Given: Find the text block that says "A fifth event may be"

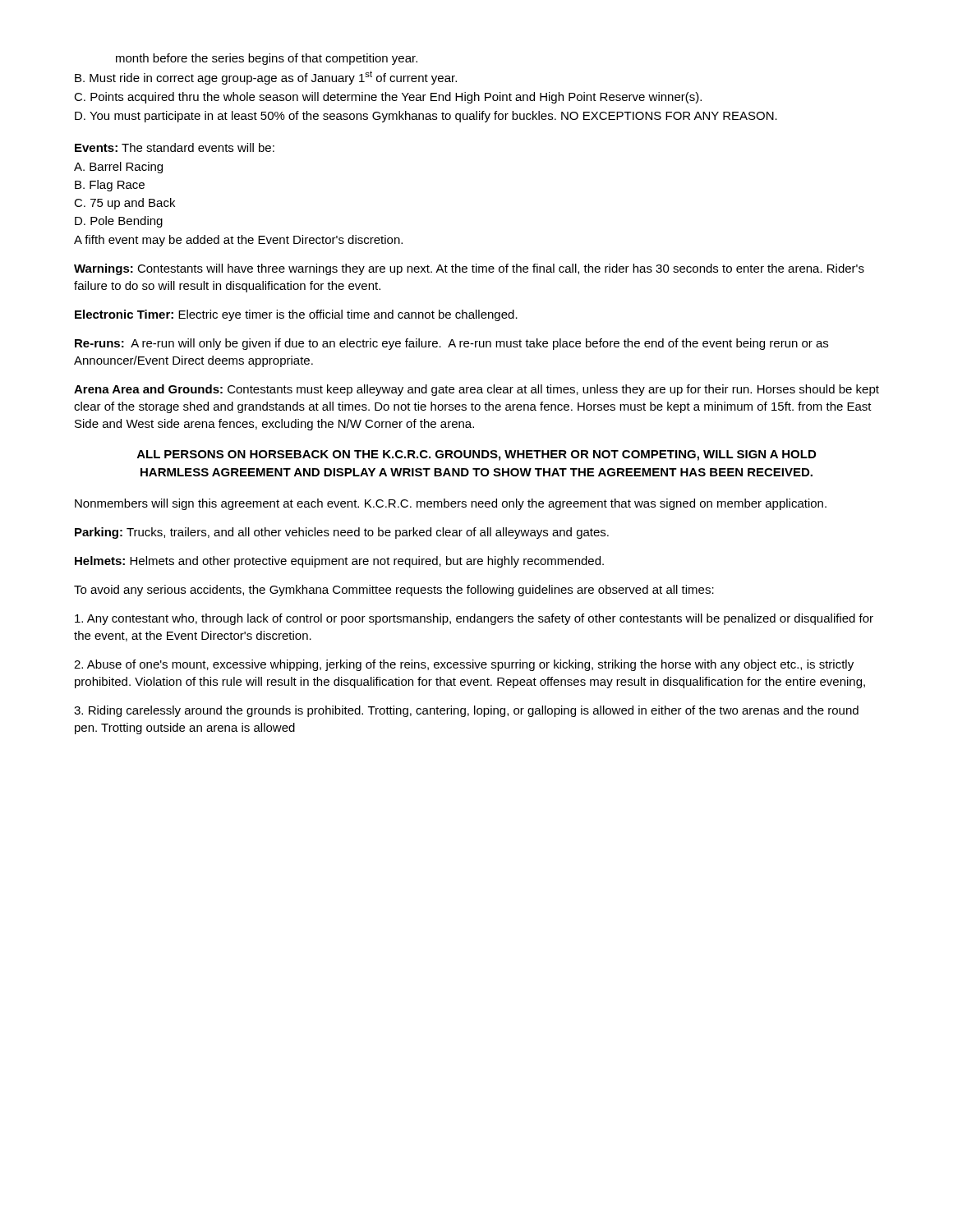Looking at the screenshot, I should pyautogui.click(x=239, y=239).
